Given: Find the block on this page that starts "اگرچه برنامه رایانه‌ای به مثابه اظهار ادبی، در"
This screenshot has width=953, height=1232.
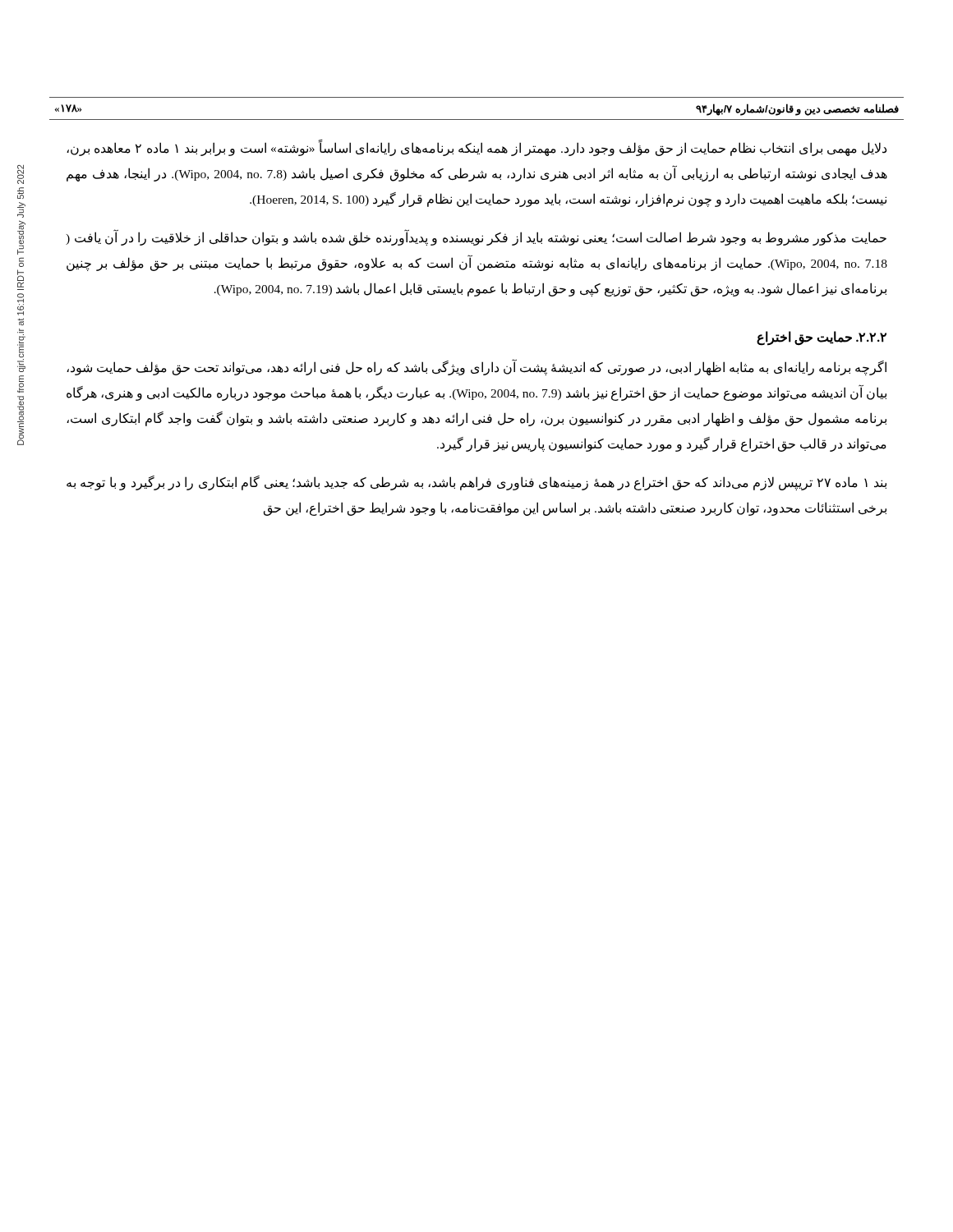Looking at the screenshot, I should (476, 406).
